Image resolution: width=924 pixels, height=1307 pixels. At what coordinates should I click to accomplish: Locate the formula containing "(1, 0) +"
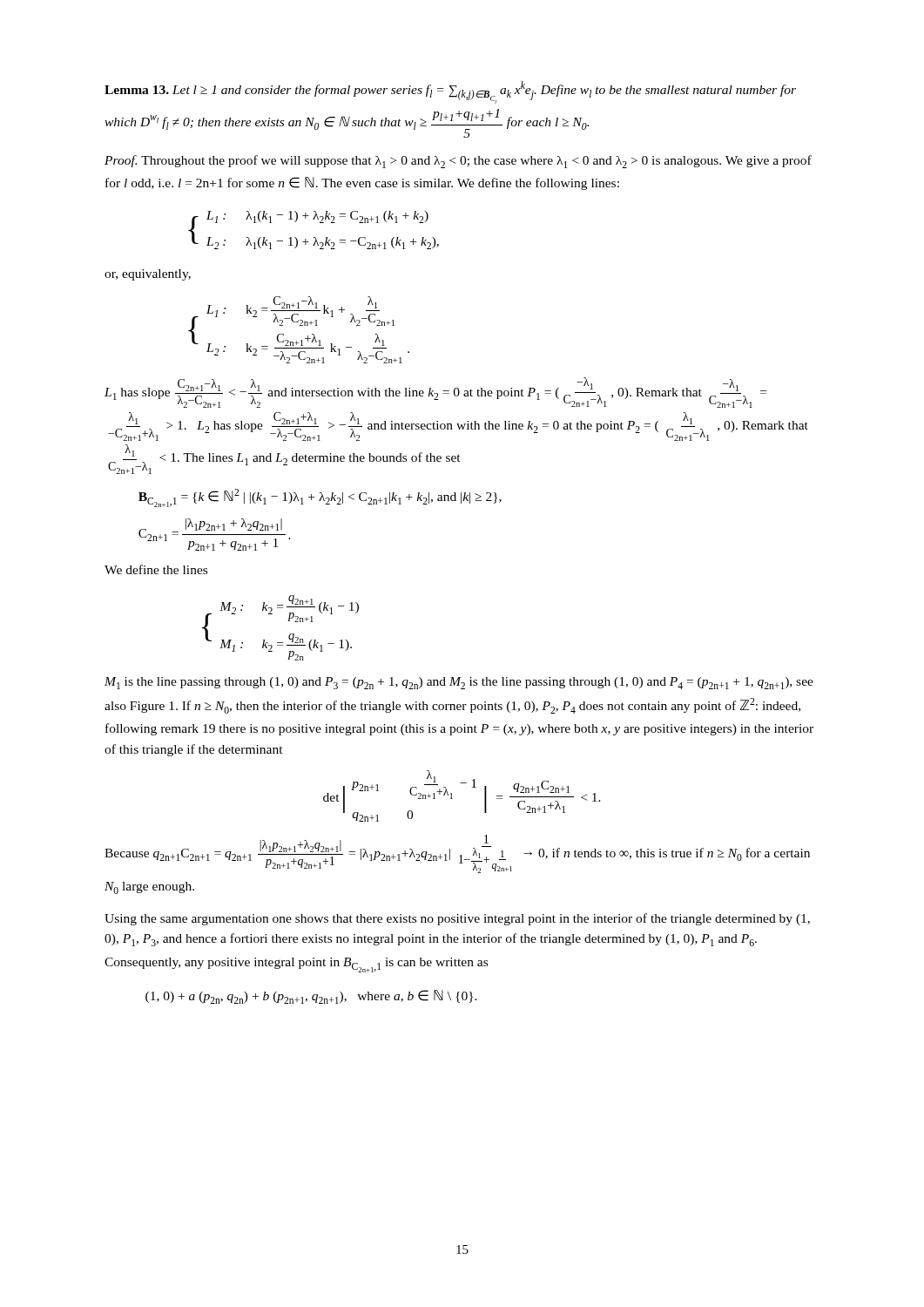[311, 997]
